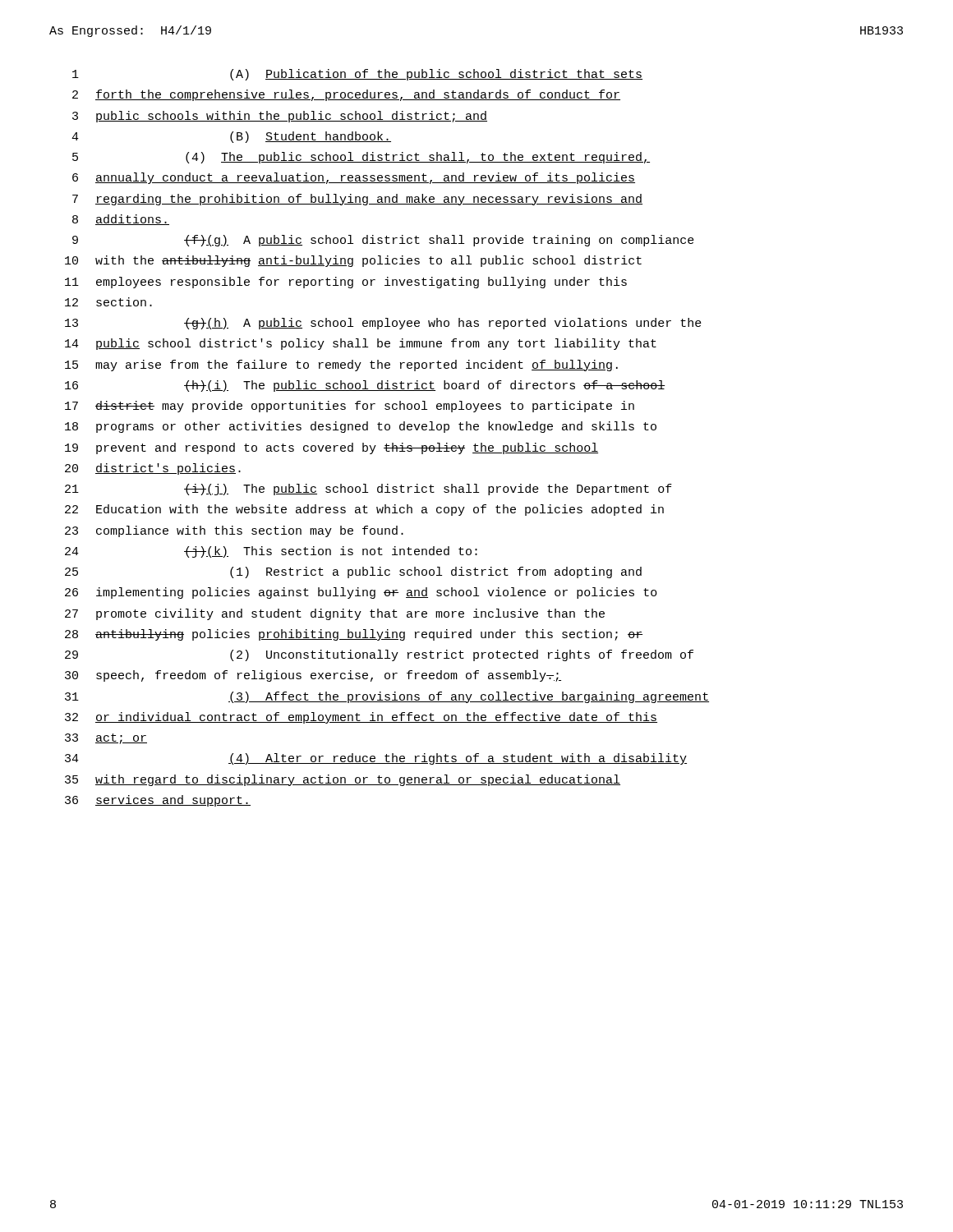
Task: Select the element starting "15 may arise"
Action: pos(476,366)
